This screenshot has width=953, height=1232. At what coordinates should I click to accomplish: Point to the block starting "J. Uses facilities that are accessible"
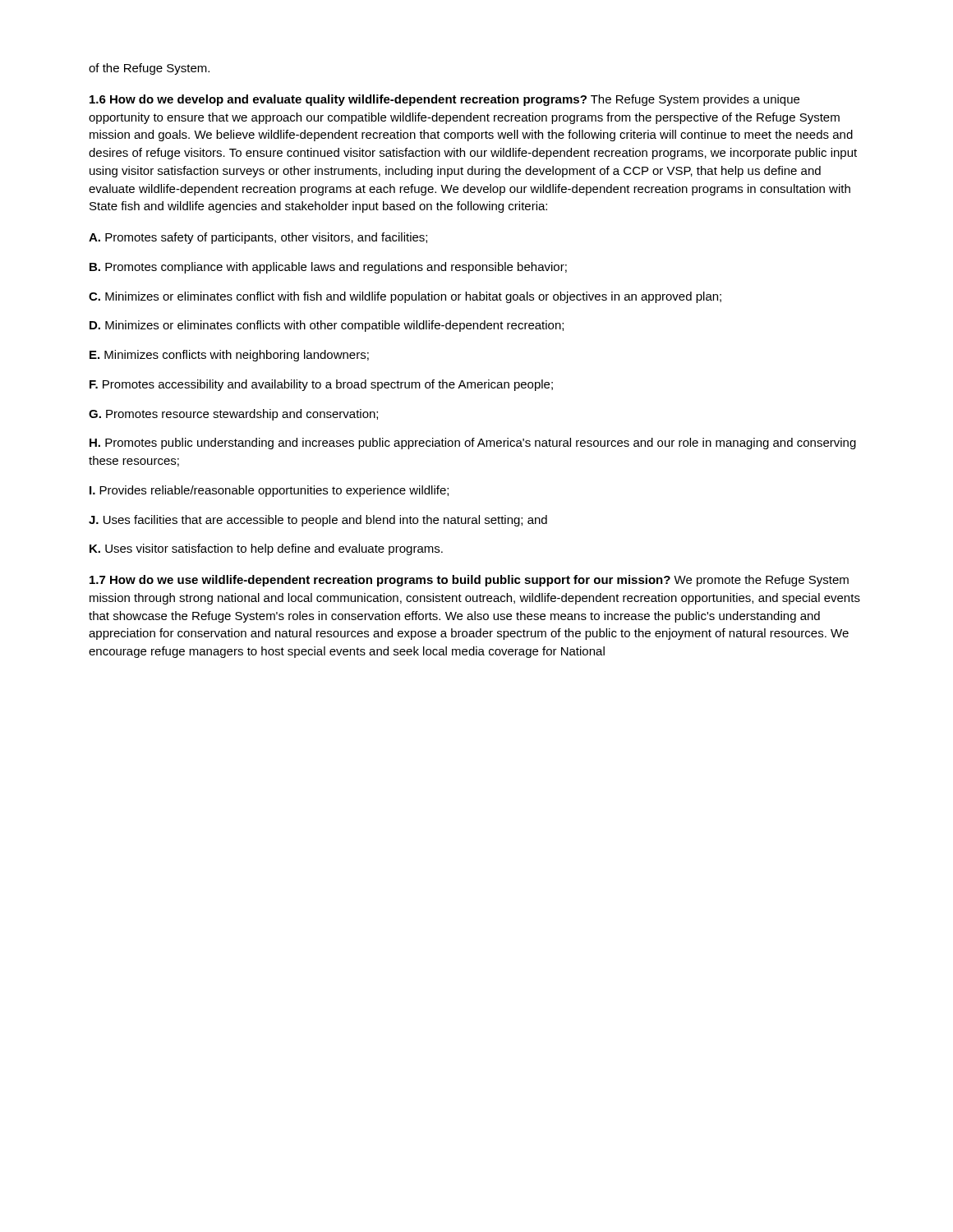pyautogui.click(x=318, y=519)
